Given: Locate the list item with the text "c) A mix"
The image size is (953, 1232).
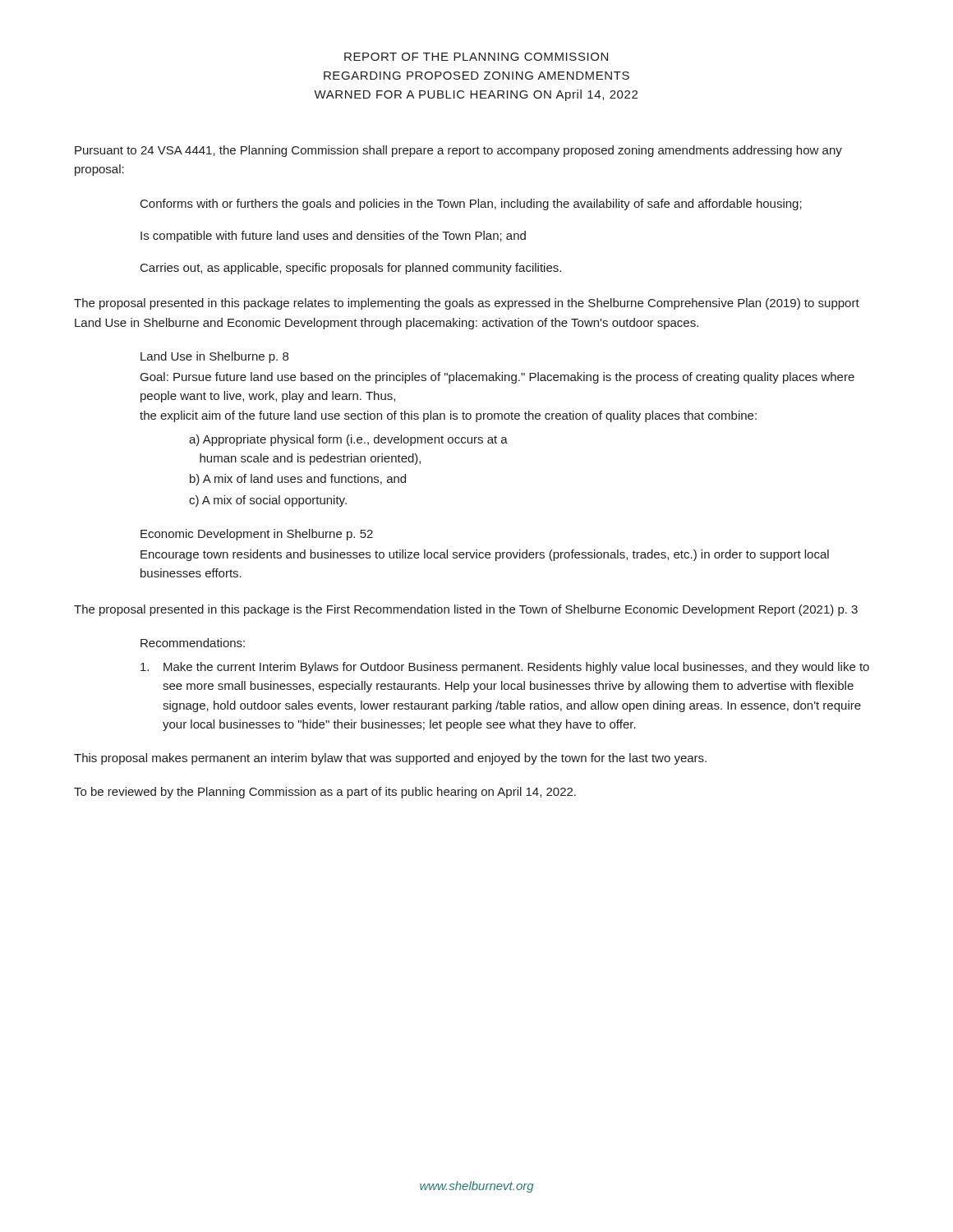Looking at the screenshot, I should (268, 499).
